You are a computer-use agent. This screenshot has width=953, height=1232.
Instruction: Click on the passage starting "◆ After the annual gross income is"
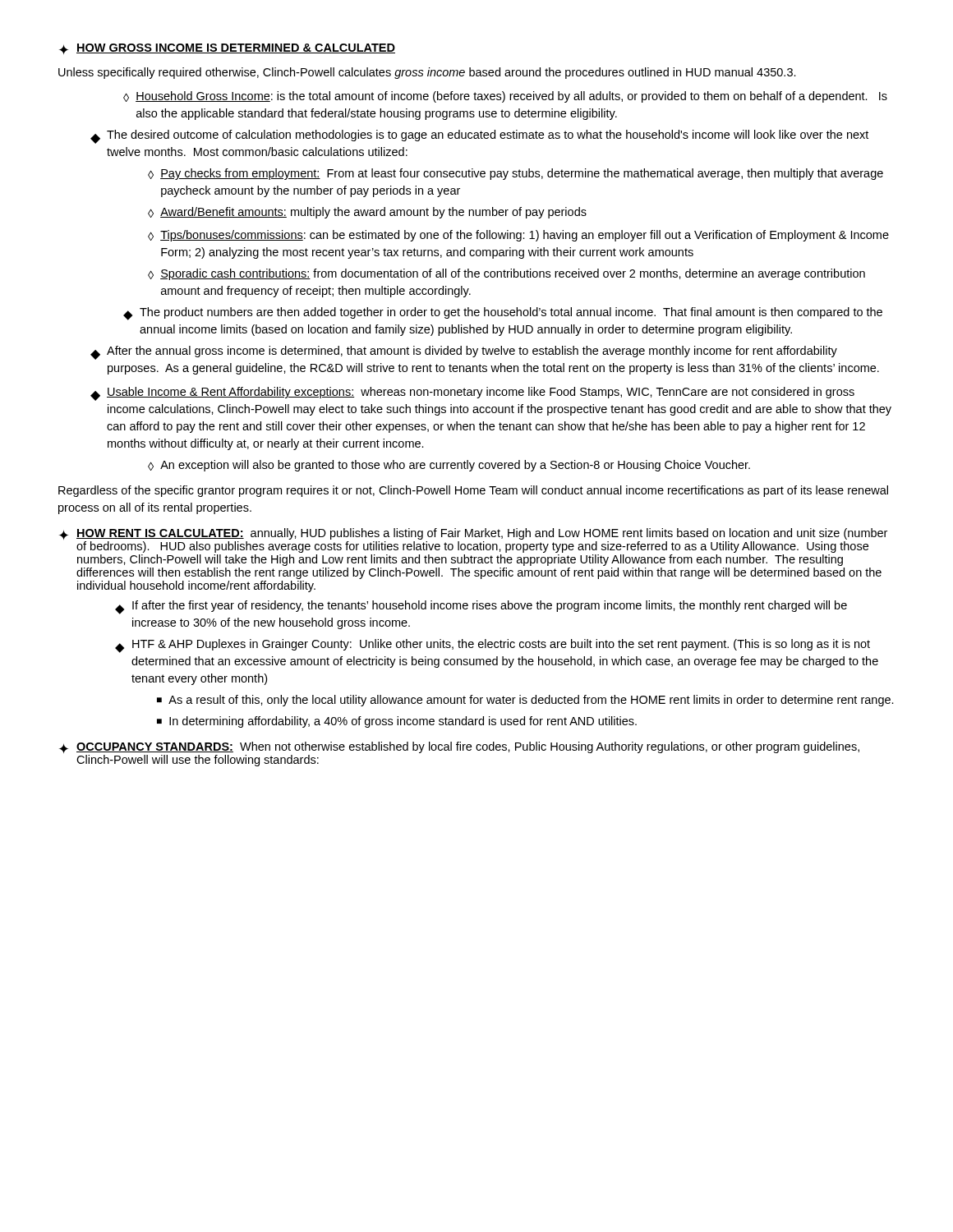(x=493, y=360)
